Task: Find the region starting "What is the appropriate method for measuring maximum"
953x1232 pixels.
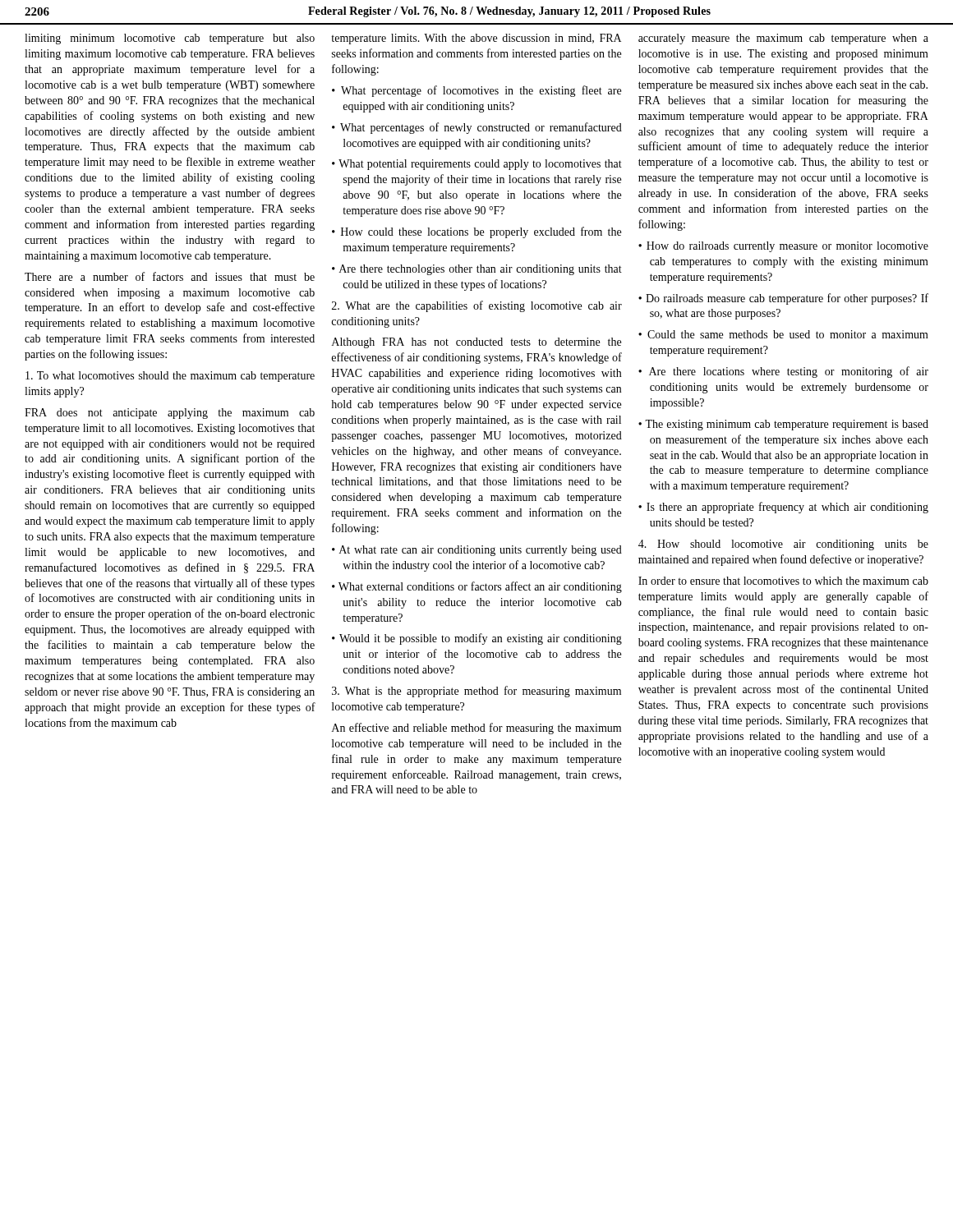Action: click(476, 741)
